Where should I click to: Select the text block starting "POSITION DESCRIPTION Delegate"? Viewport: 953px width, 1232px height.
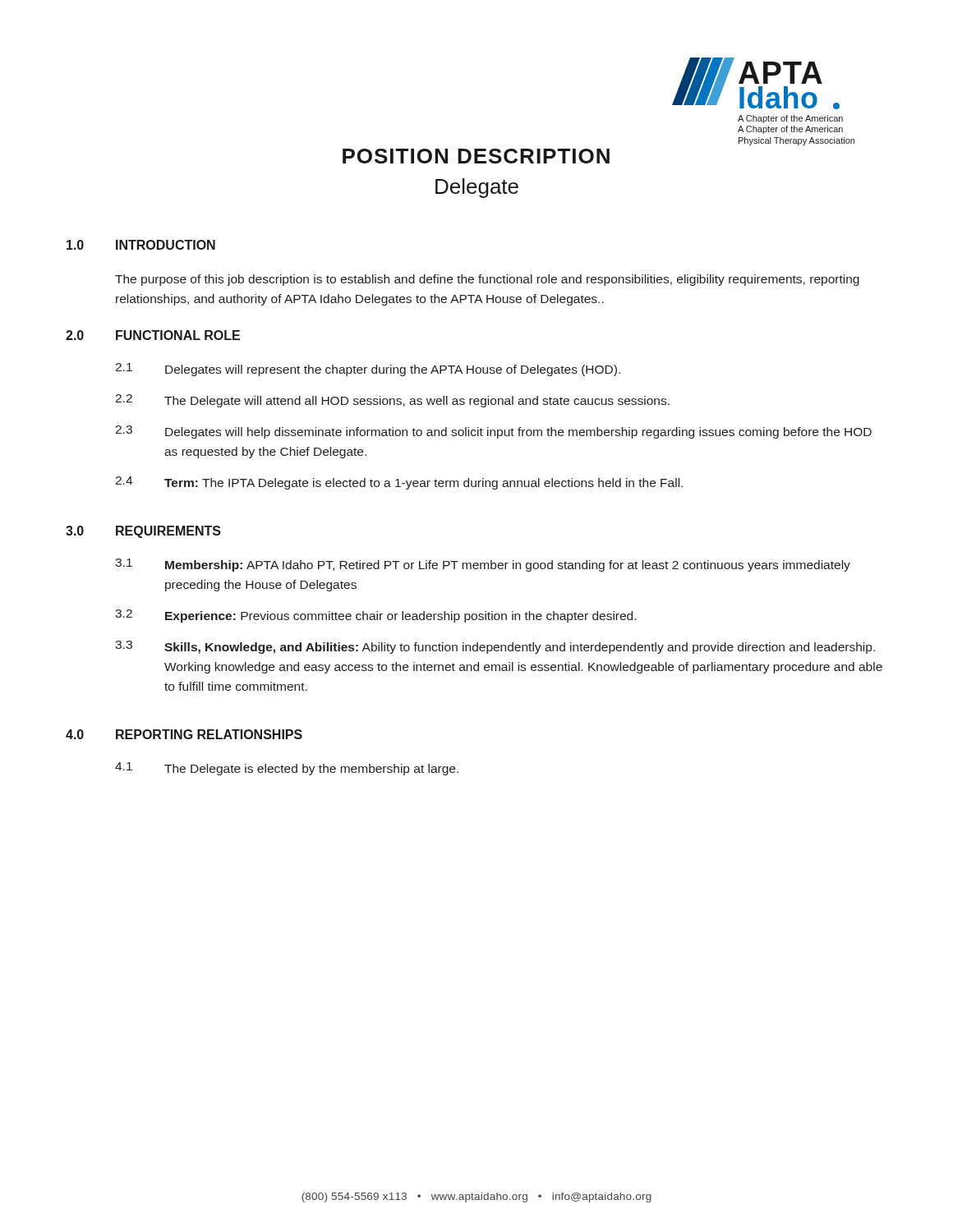pyautogui.click(x=476, y=172)
